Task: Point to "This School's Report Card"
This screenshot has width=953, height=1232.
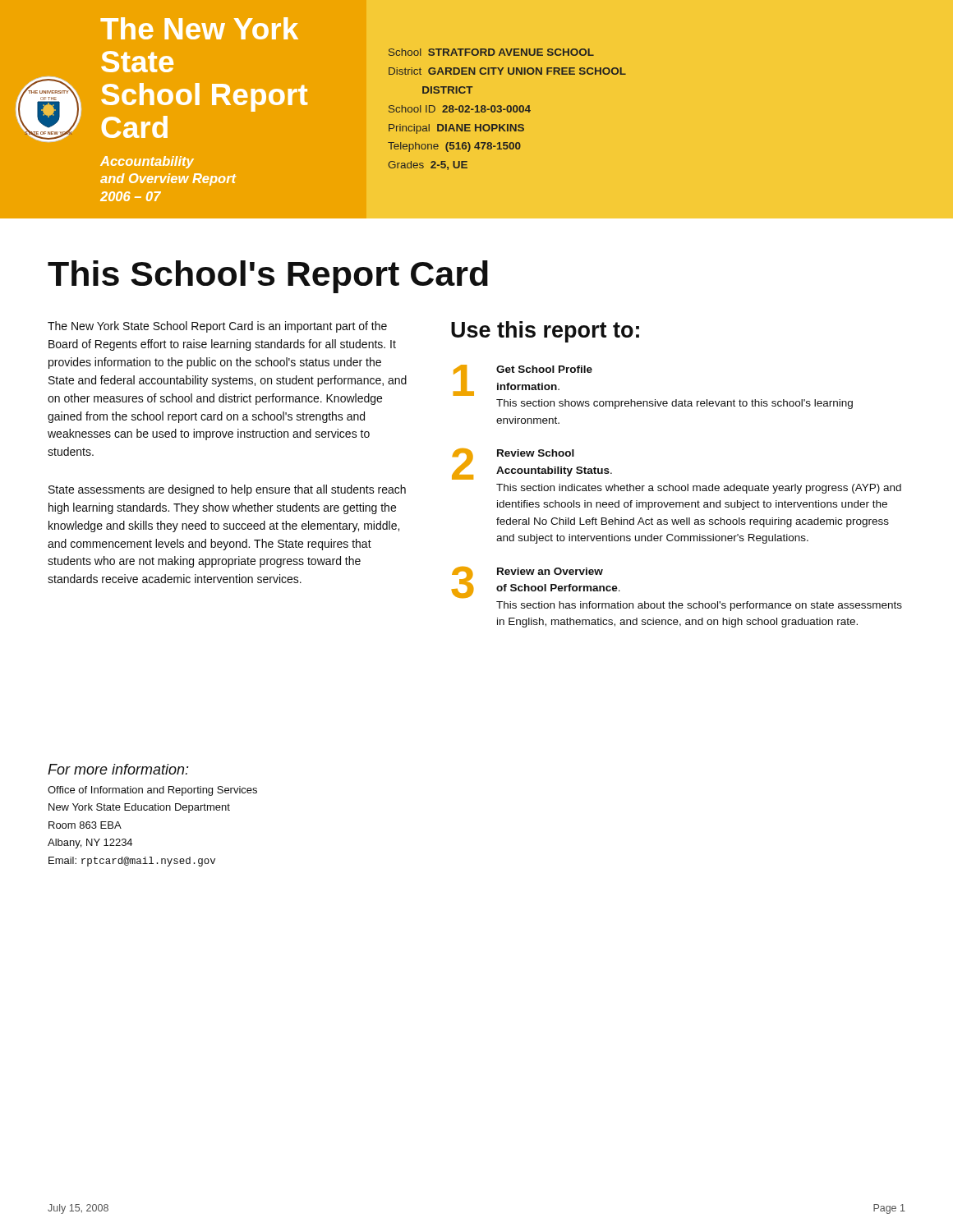Action: (x=269, y=274)
